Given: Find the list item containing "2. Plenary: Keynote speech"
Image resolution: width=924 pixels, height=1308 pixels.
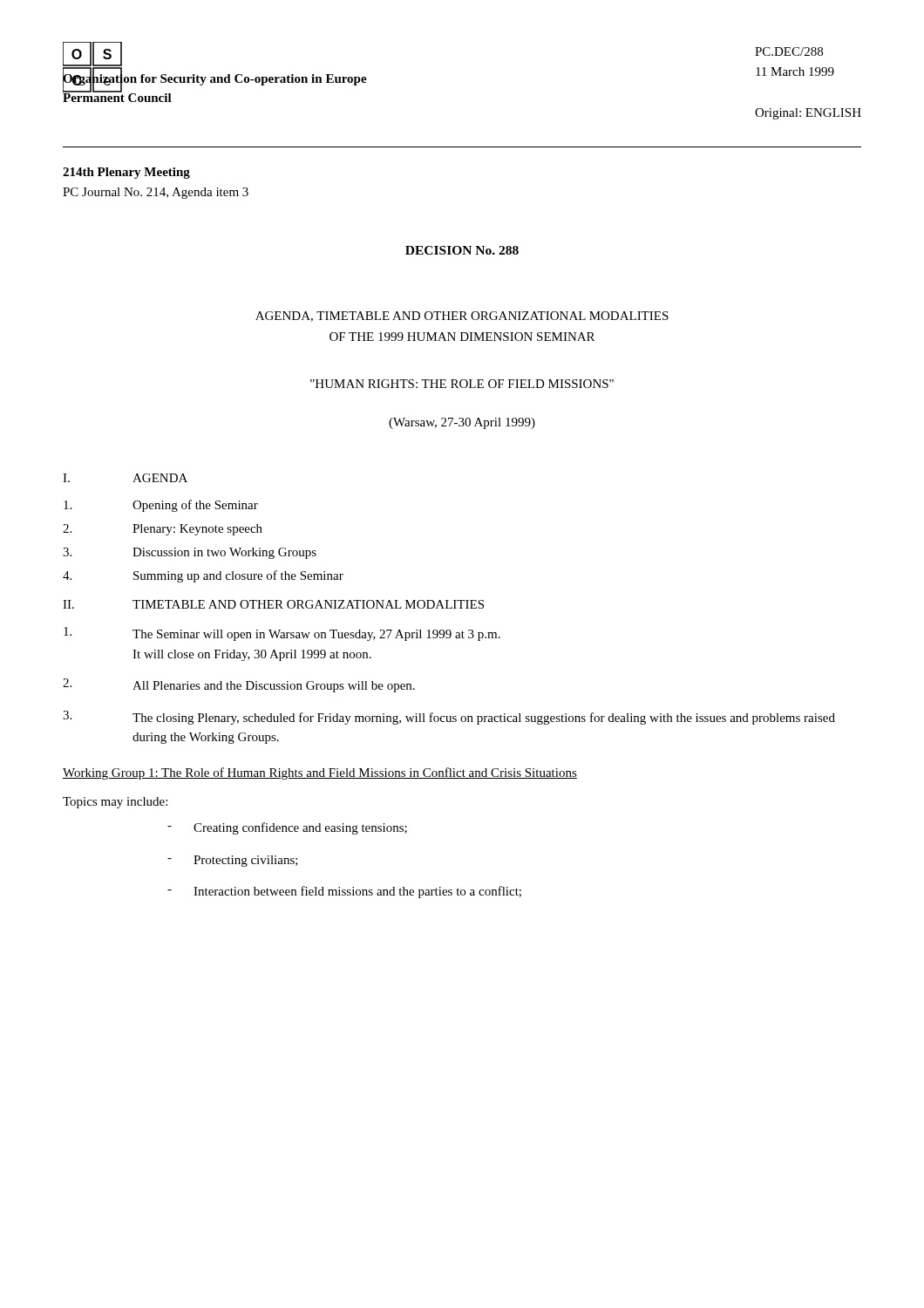Looking at the screenshot, I should pyautogui.click(x=163, y=529).
